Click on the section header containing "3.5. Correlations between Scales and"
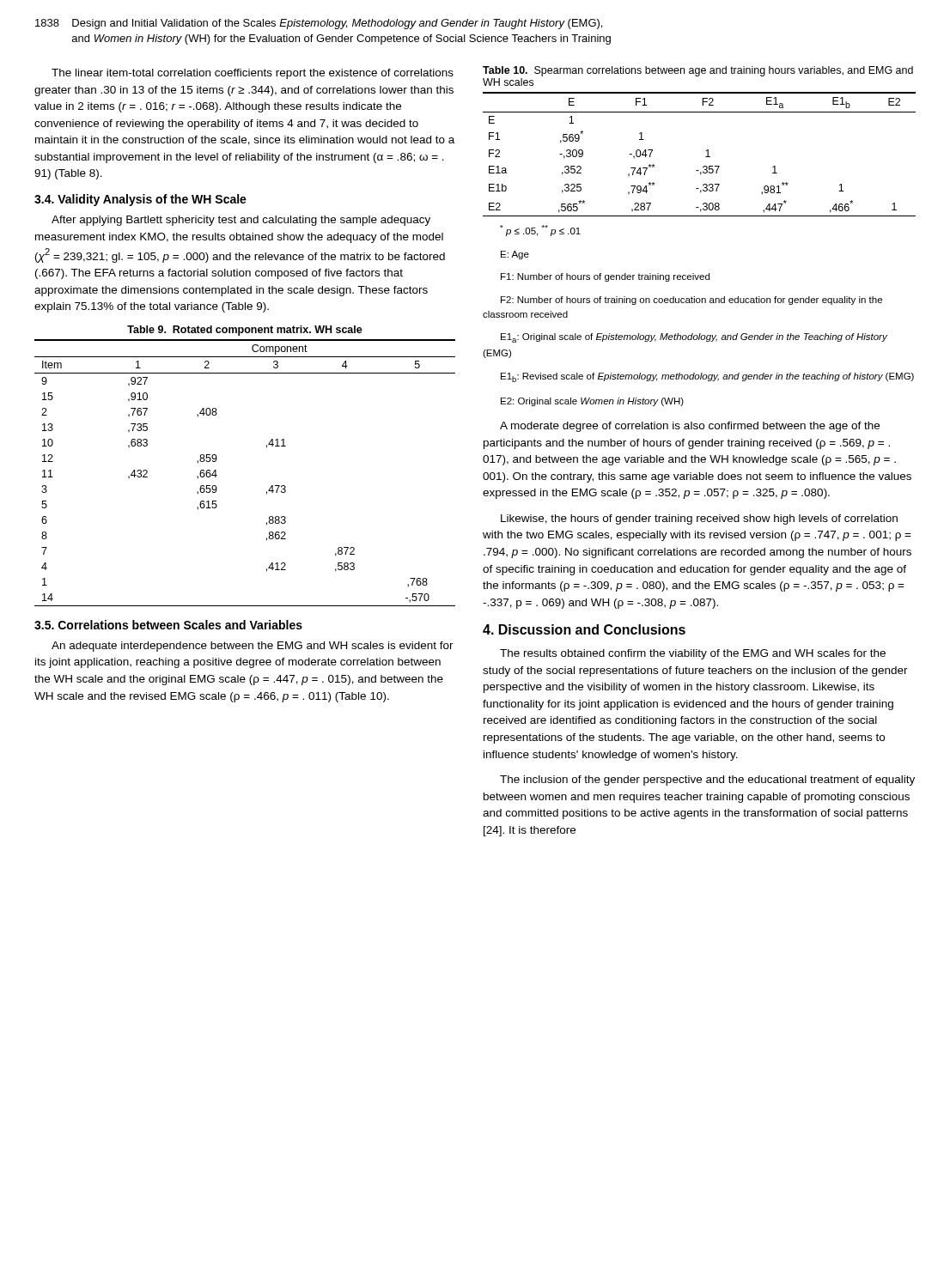Screen dimensions: 1288x950 click(168, 625)
